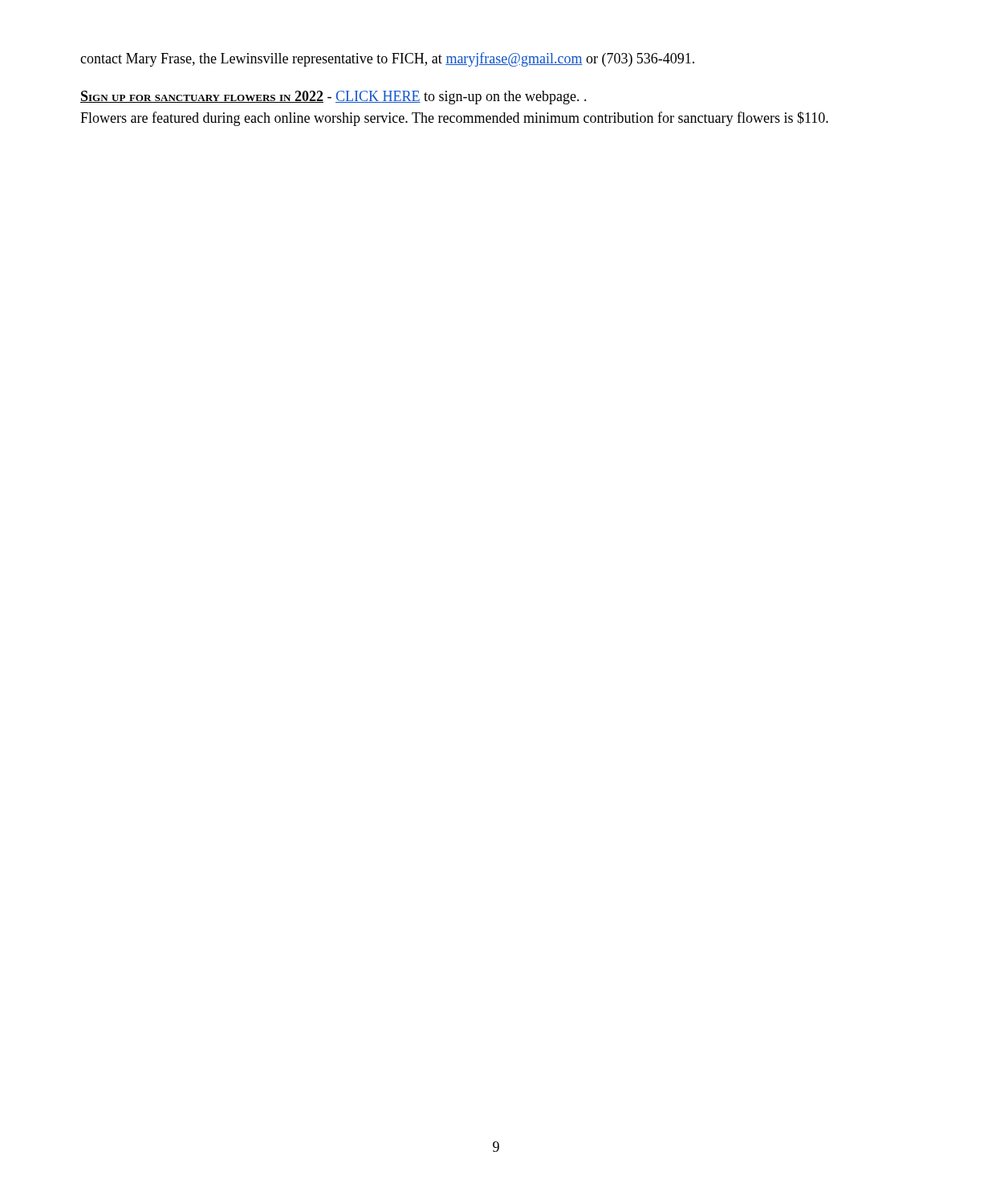Select the text block with the text "Sign up for sanctuary flowers in"
992x1204 pixels.
pos(455,107)
